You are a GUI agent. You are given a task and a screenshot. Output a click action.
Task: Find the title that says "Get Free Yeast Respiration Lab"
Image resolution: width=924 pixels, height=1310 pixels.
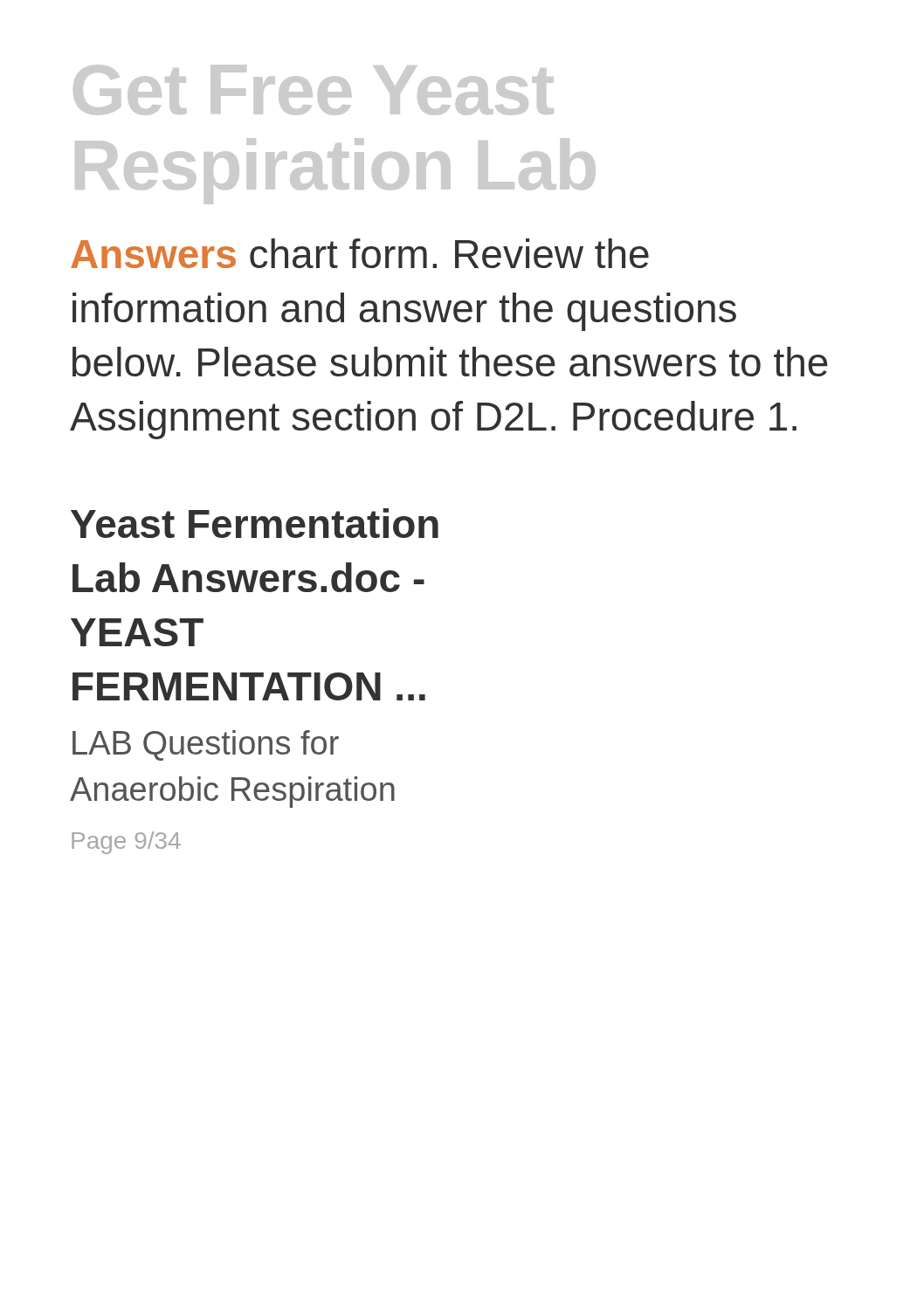point(462,128)
